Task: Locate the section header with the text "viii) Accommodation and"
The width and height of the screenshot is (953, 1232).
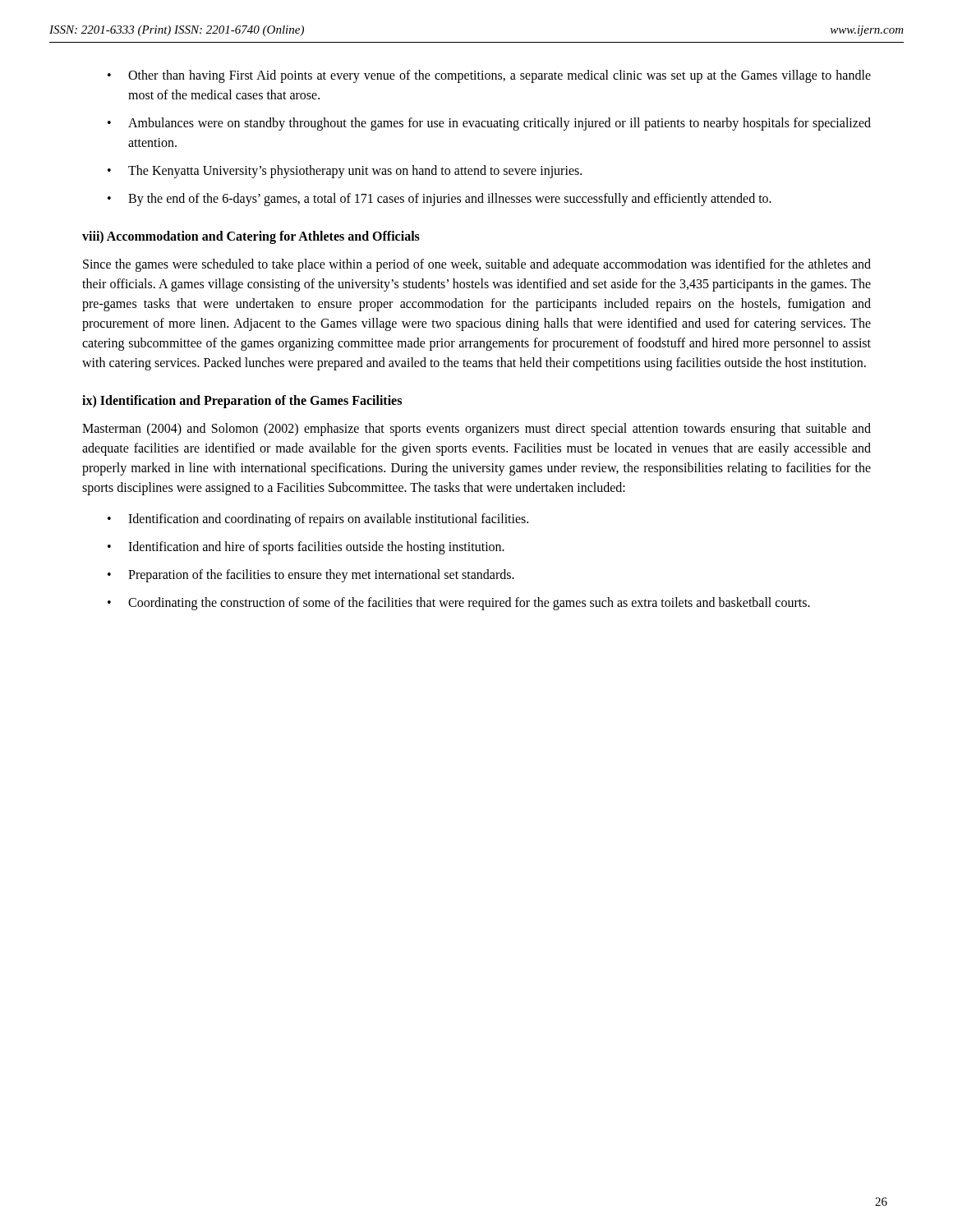Action: pyautogui.click(x=251, y=236)
